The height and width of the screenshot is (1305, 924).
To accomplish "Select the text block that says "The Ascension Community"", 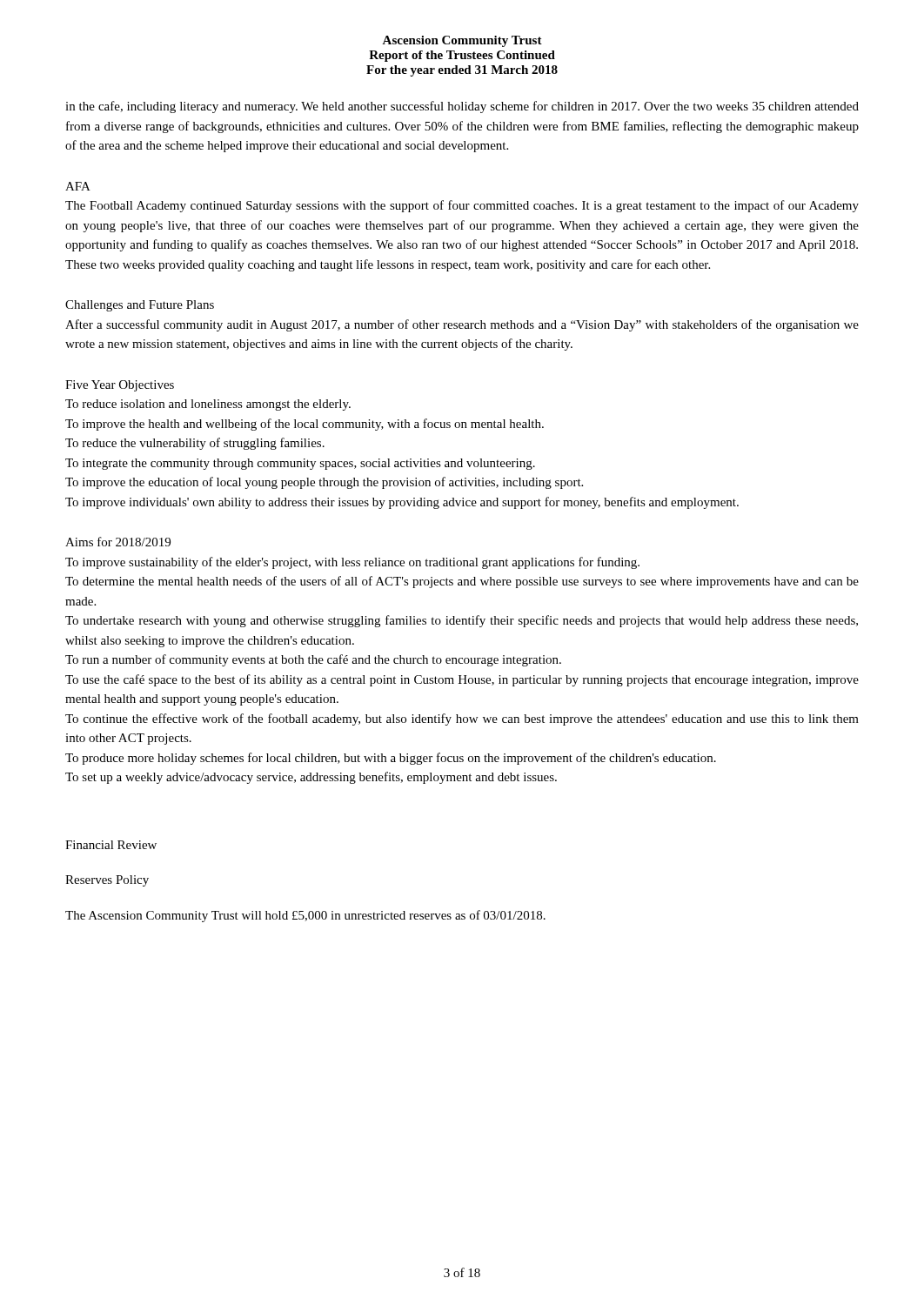I will [462, 915].
